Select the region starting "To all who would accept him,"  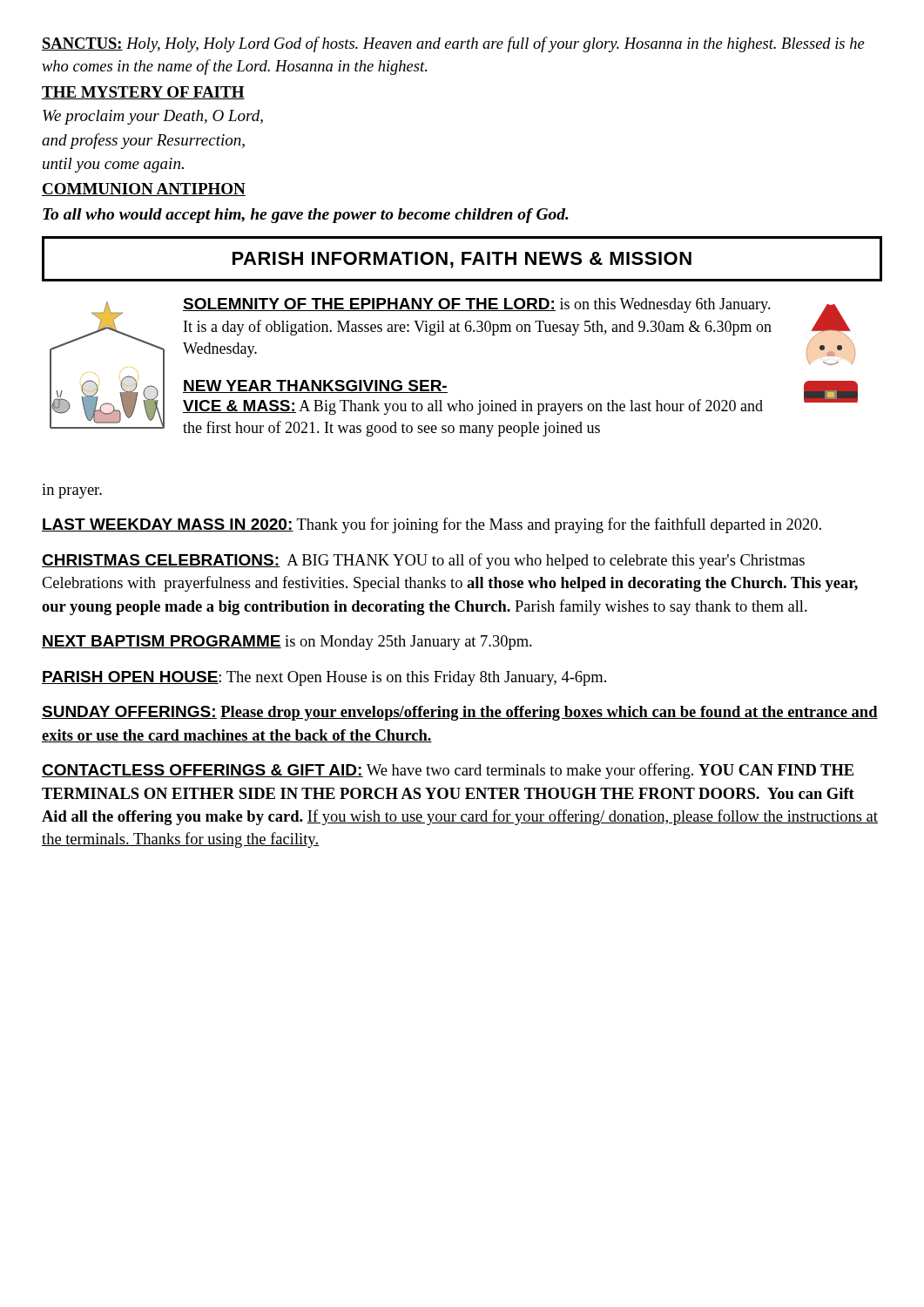click(462, 214)
